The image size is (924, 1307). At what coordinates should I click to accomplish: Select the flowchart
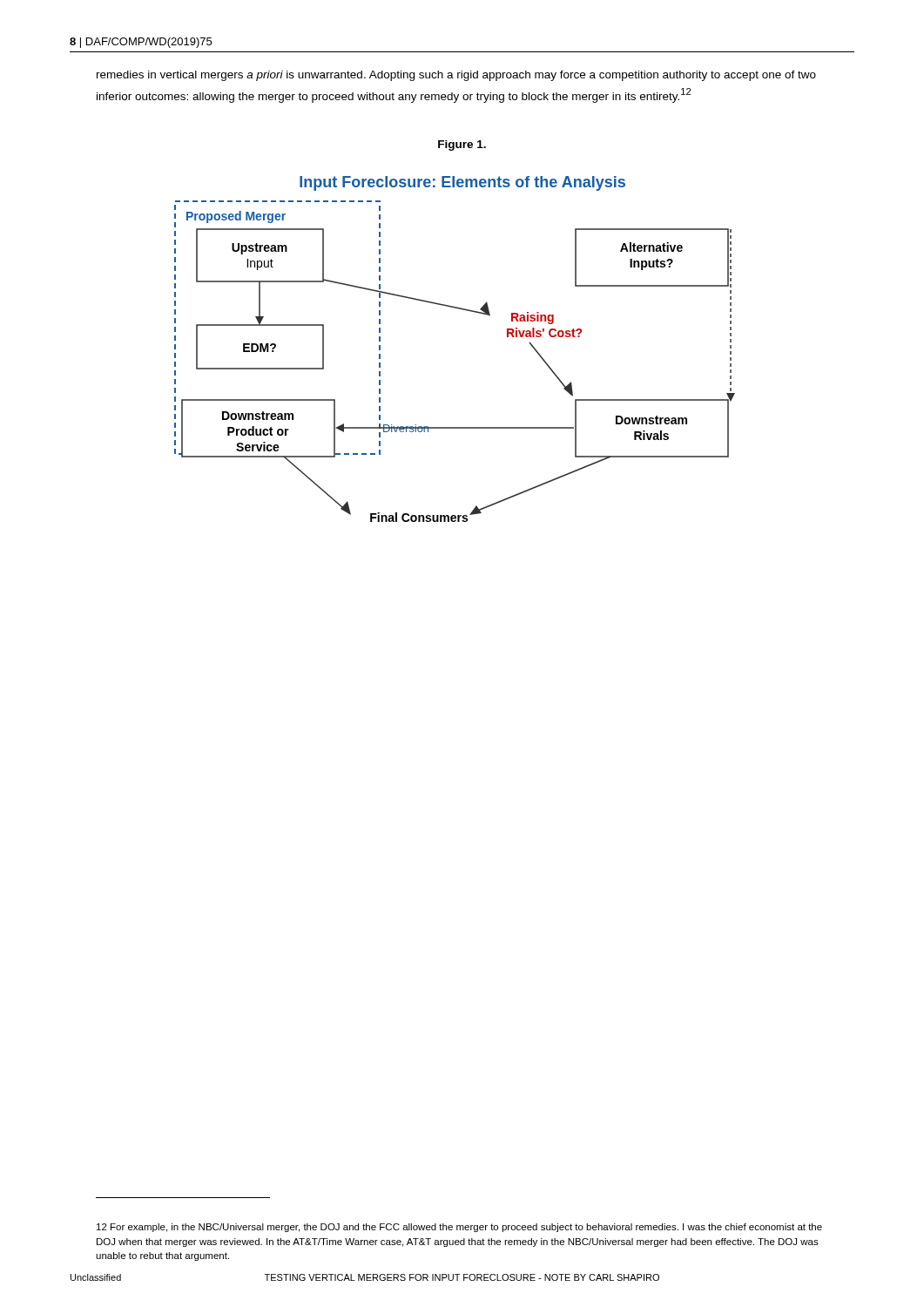coord(462,353)
